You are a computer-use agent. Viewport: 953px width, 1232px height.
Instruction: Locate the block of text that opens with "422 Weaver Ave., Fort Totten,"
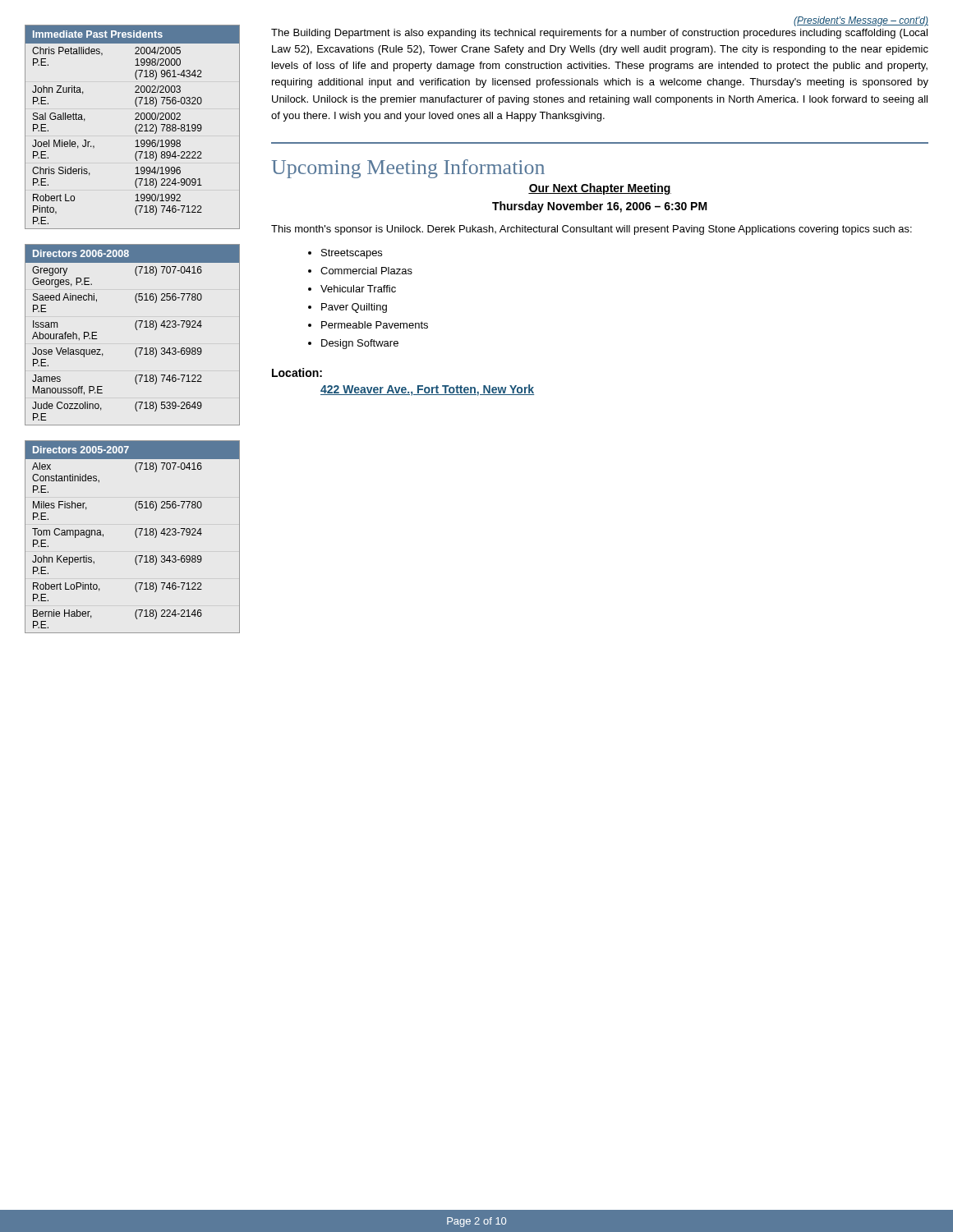point(427,390)
